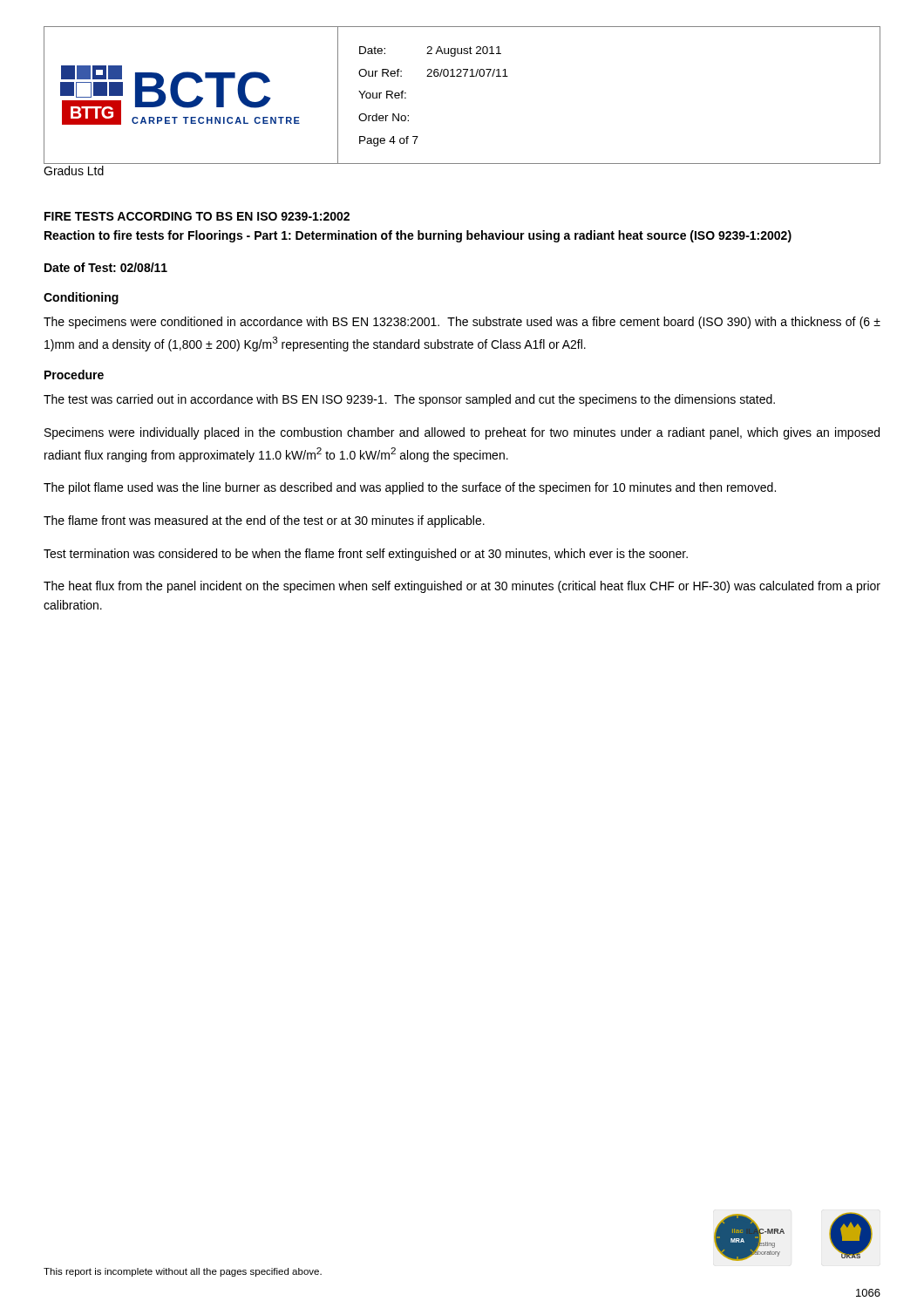Select the passage starting "Date of Test: 02/08/11"
This screenshot has height=1308, width=924.
coord(106,268)
